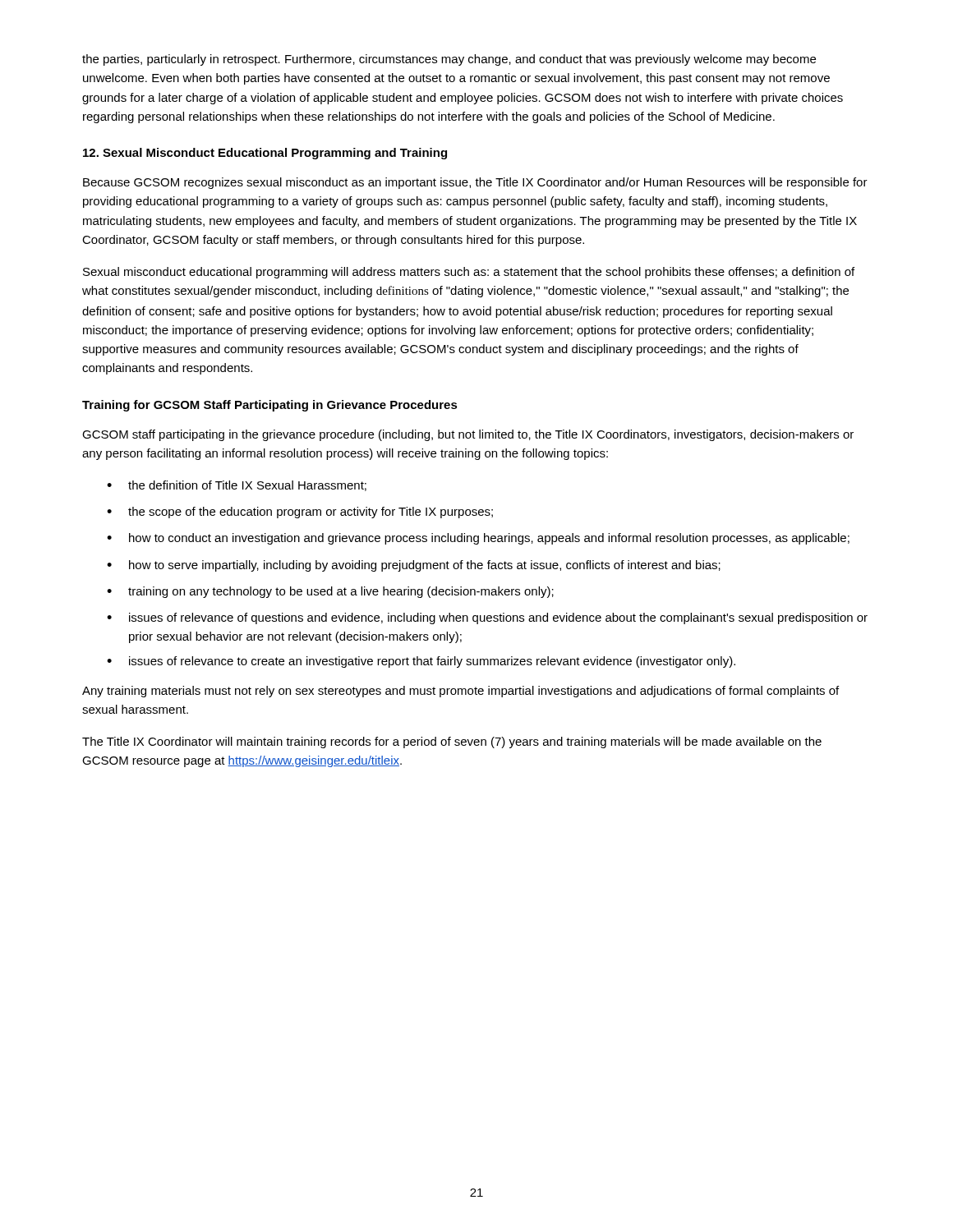
Task: Locate the block of text that opens with "The Title IX"
Action: tap(452, 751)
